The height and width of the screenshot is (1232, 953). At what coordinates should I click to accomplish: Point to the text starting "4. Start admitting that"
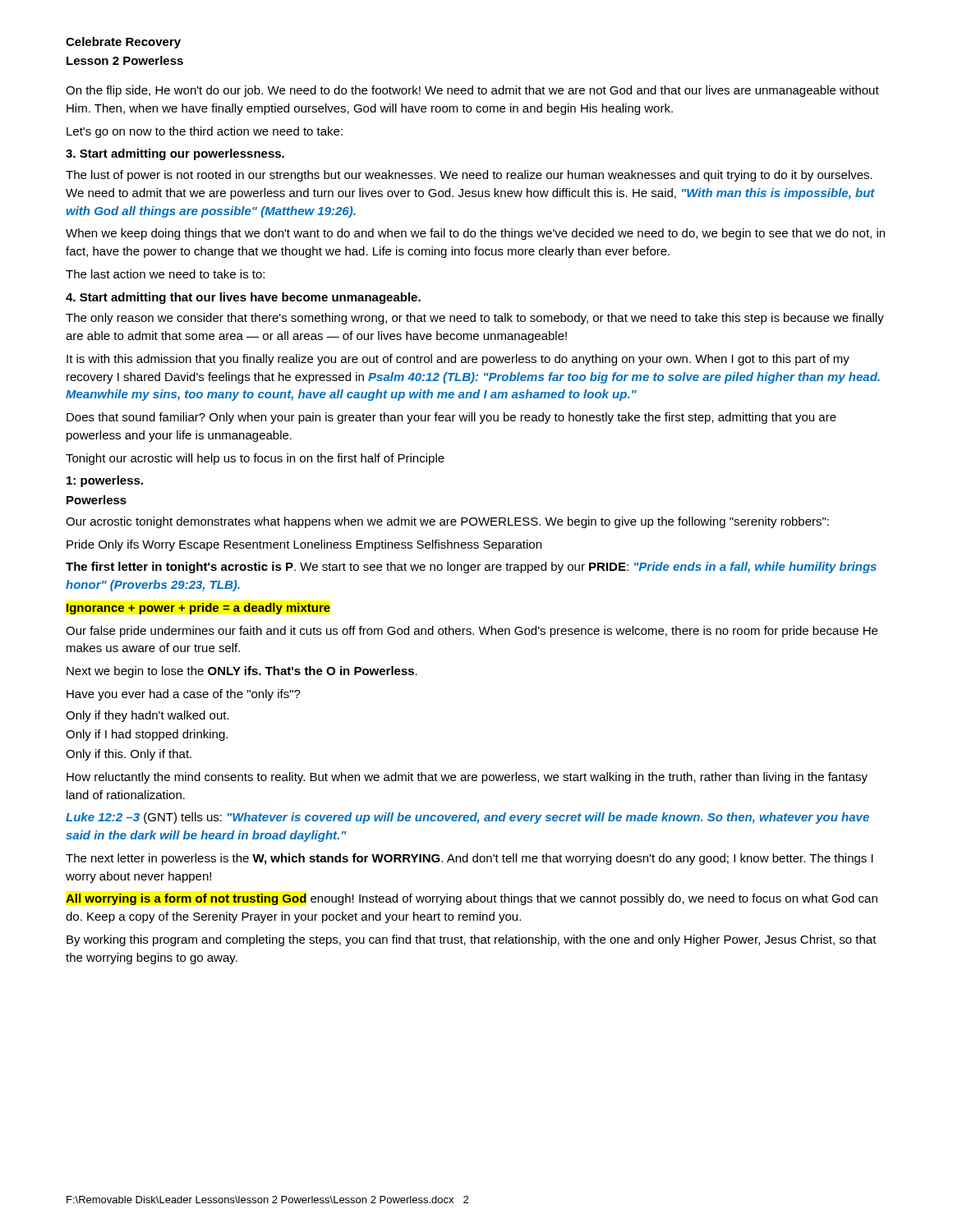[x=243, y=296]
